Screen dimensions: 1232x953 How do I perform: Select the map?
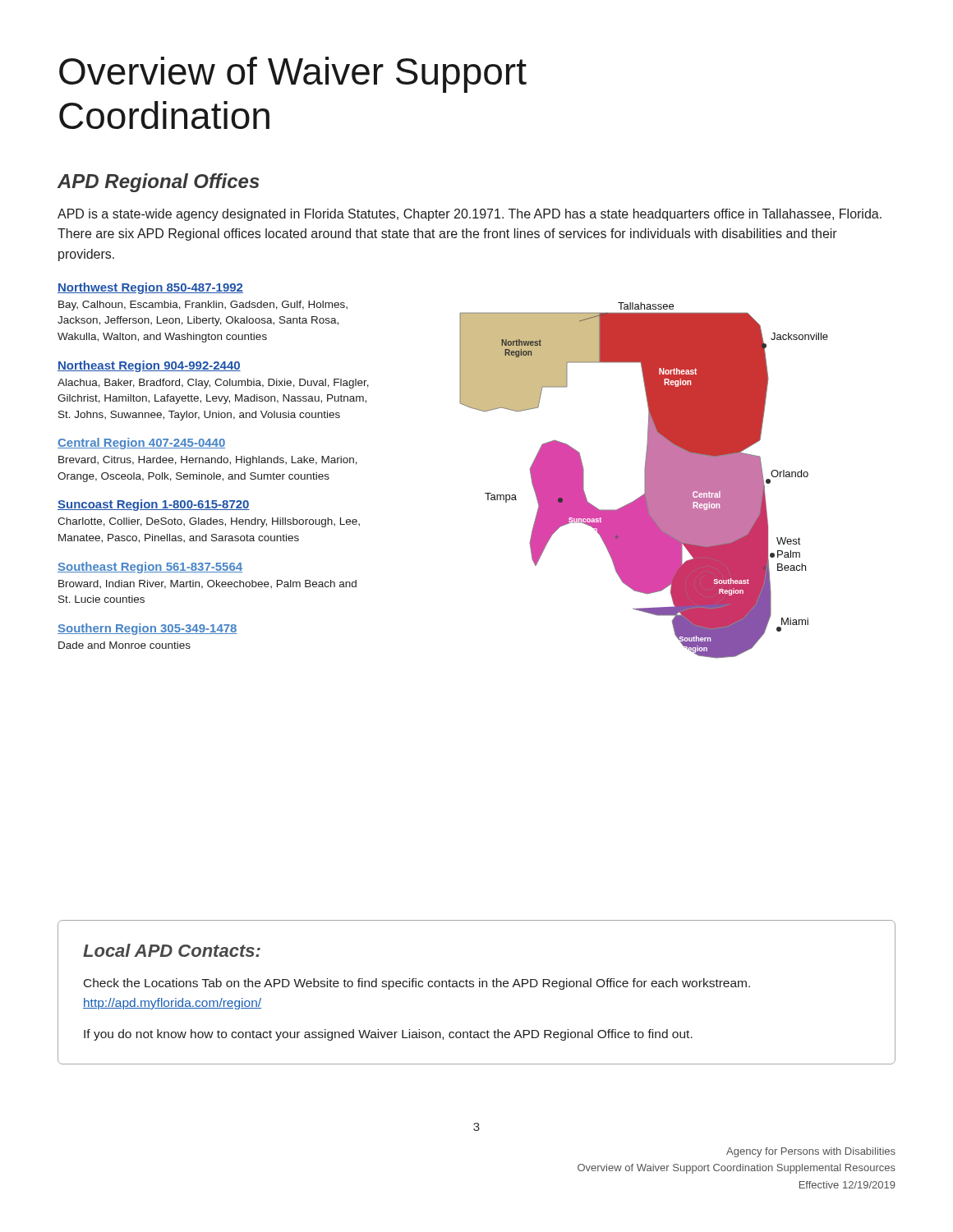click(x=665, y=473)
